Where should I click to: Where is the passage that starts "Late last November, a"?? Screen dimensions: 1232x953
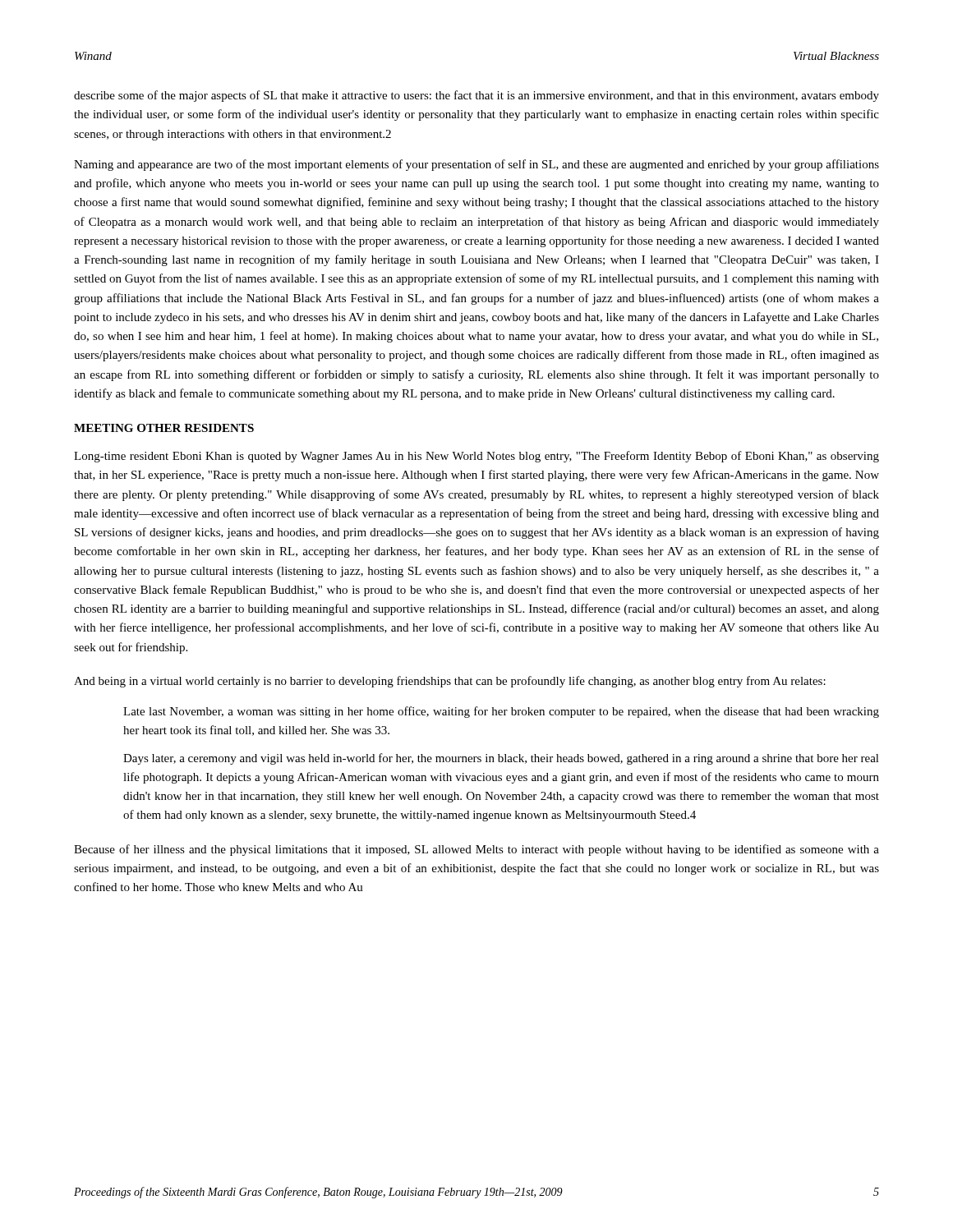(501, 721)
